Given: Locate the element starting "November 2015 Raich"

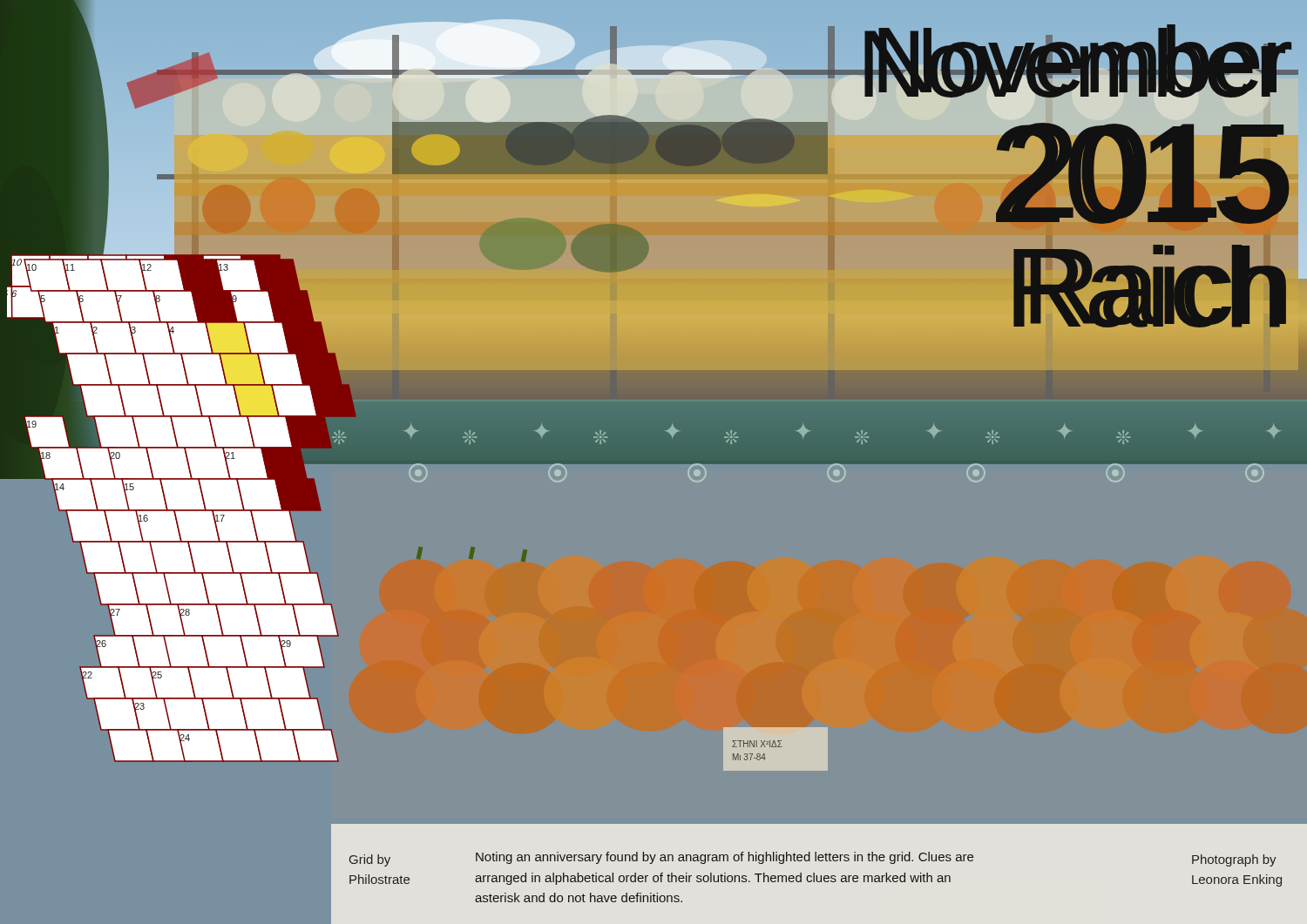Looking at the screenshot, I should pos(1081,176).
